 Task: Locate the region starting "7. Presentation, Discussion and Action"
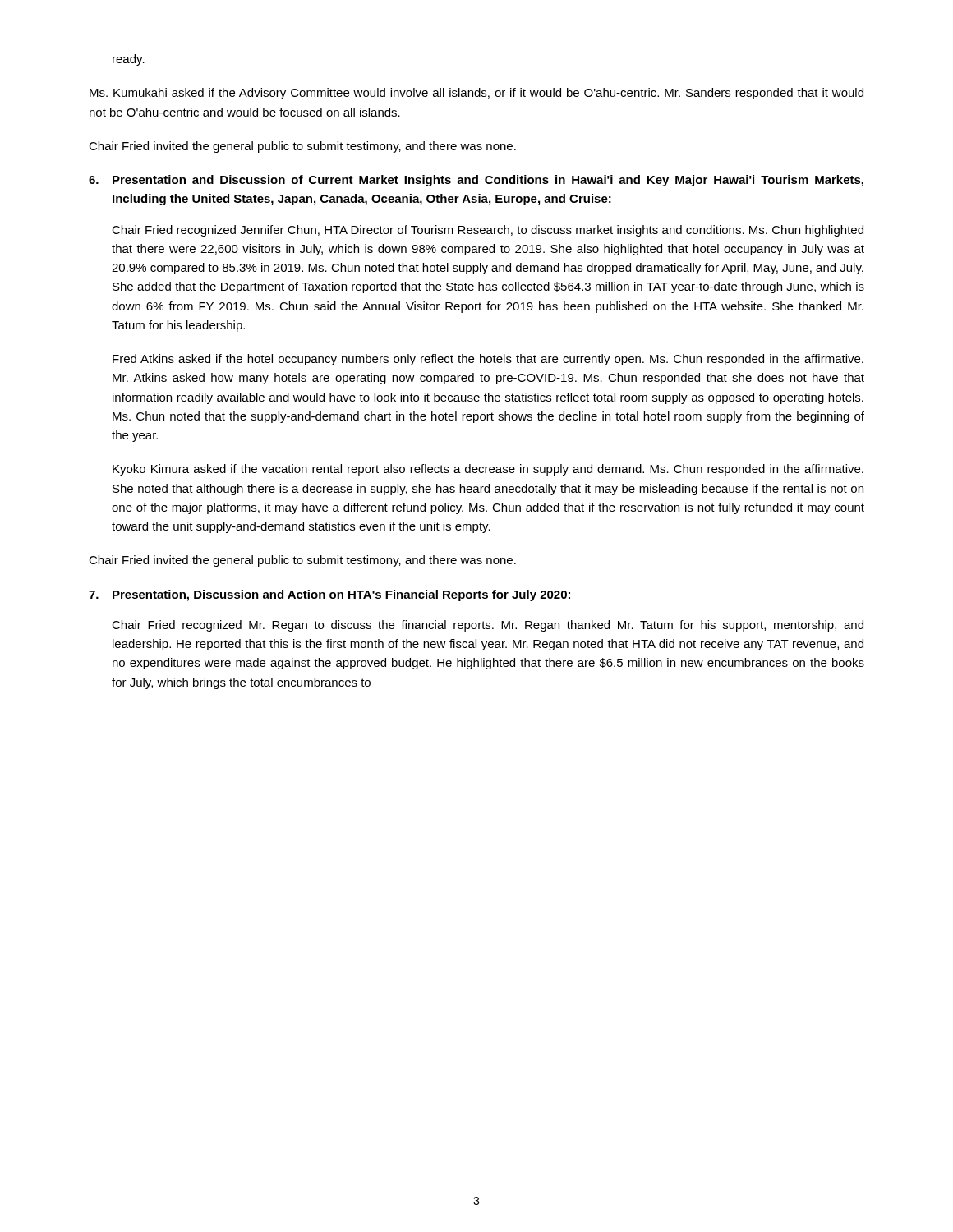coord(476,594)
